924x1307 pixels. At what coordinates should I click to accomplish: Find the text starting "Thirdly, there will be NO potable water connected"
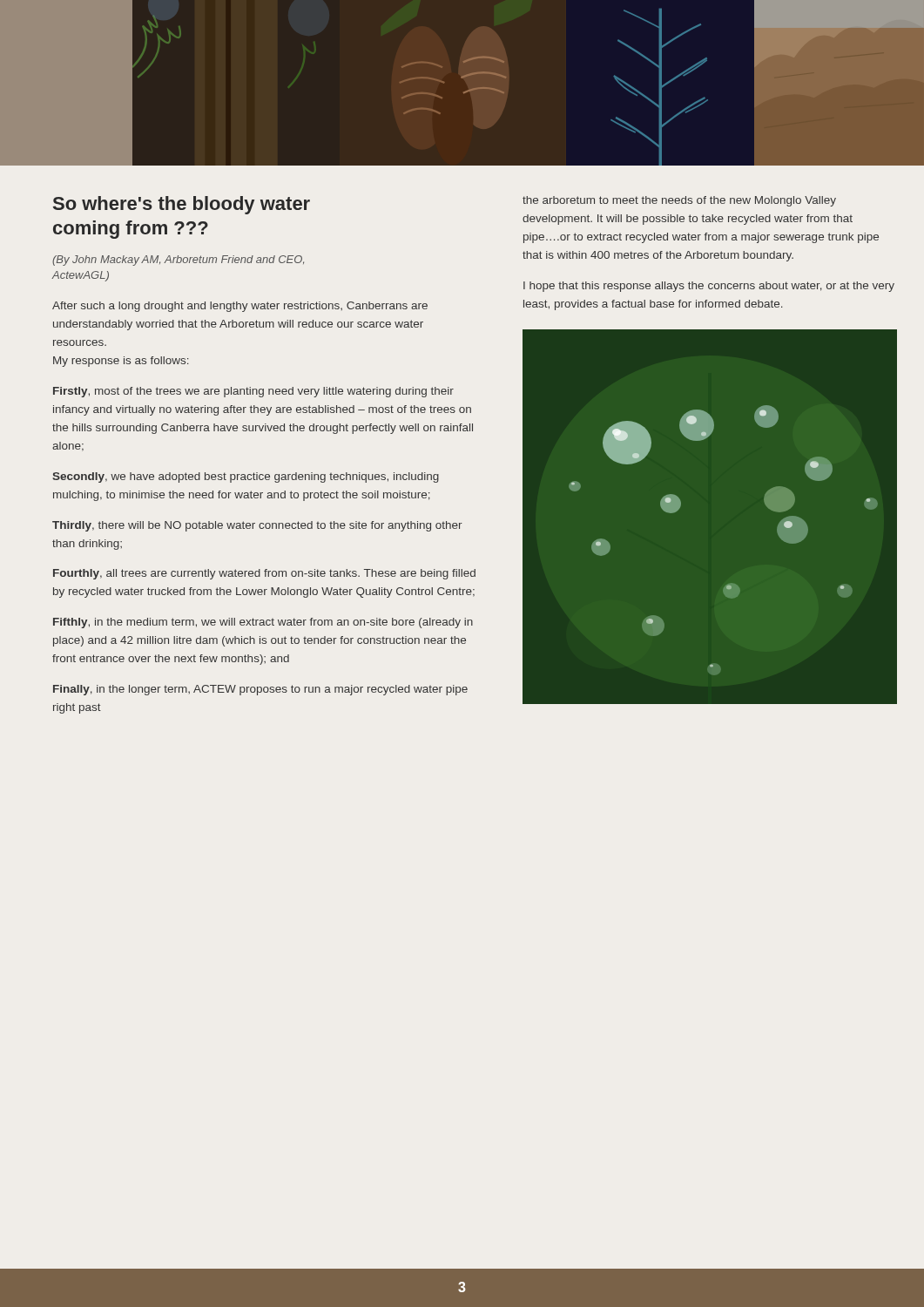[257, 534]
